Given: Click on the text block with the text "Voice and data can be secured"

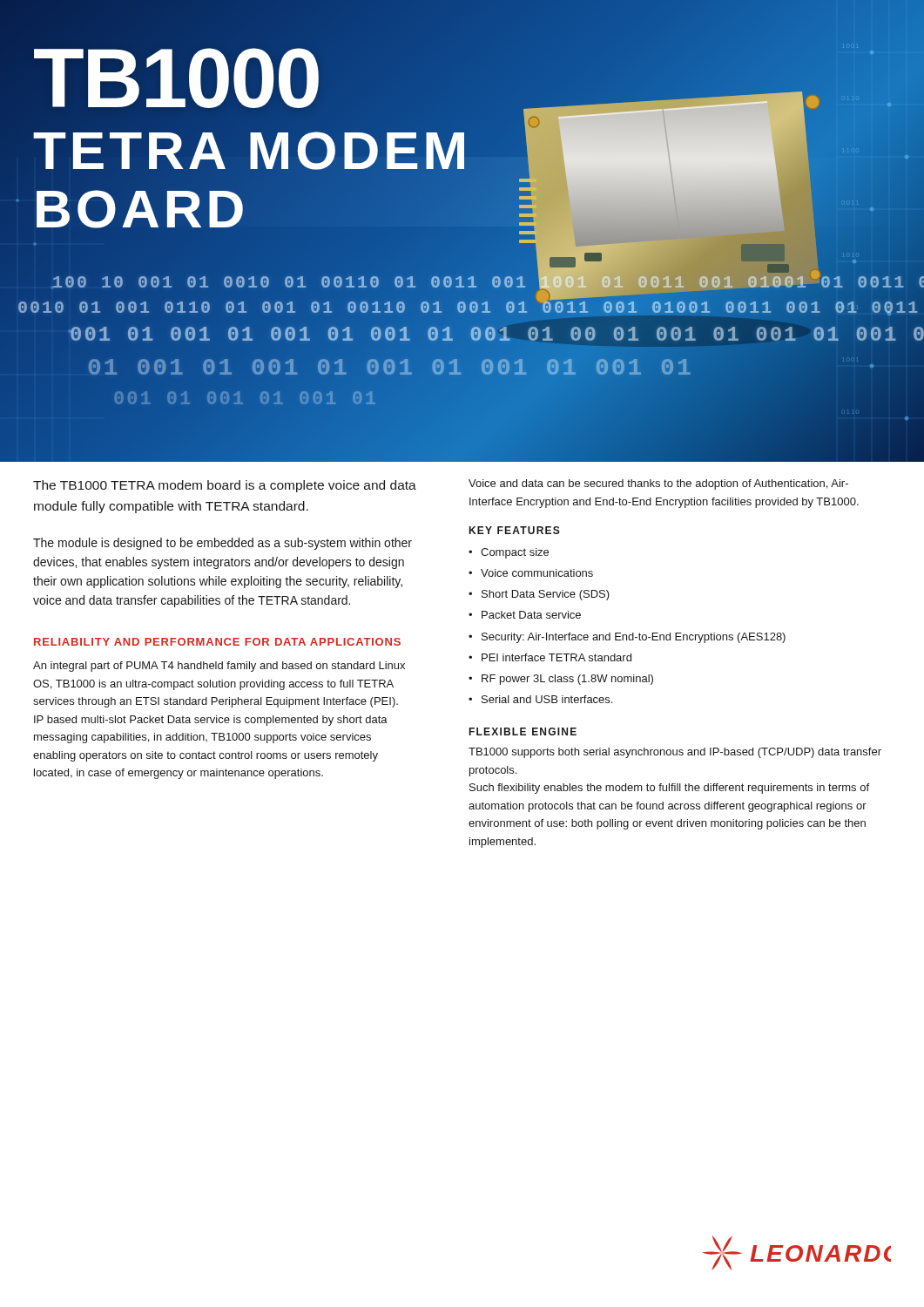Looking at the screenshot, I should 664,492.
